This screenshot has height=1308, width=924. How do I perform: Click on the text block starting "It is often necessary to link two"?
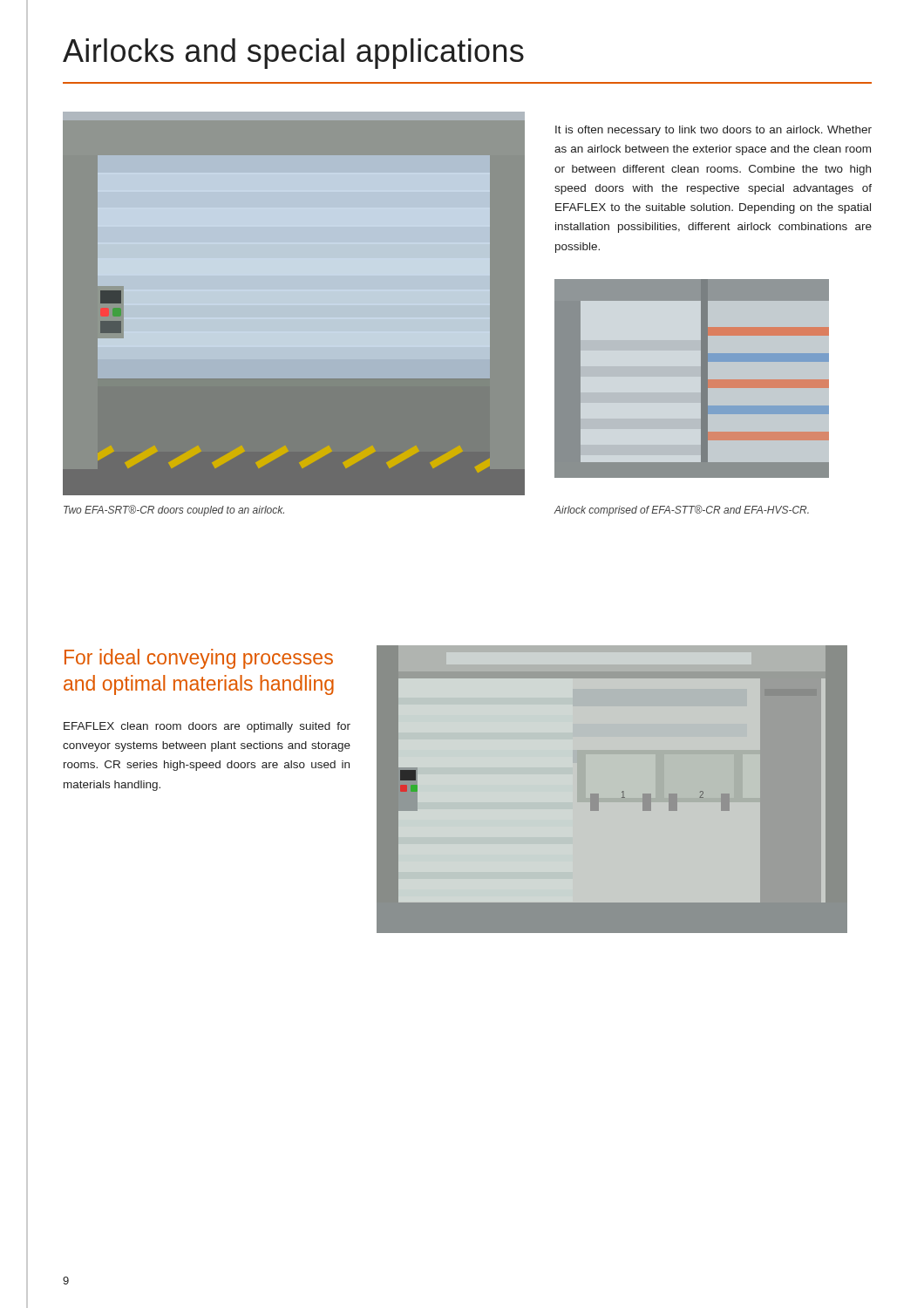pos(713,188)
